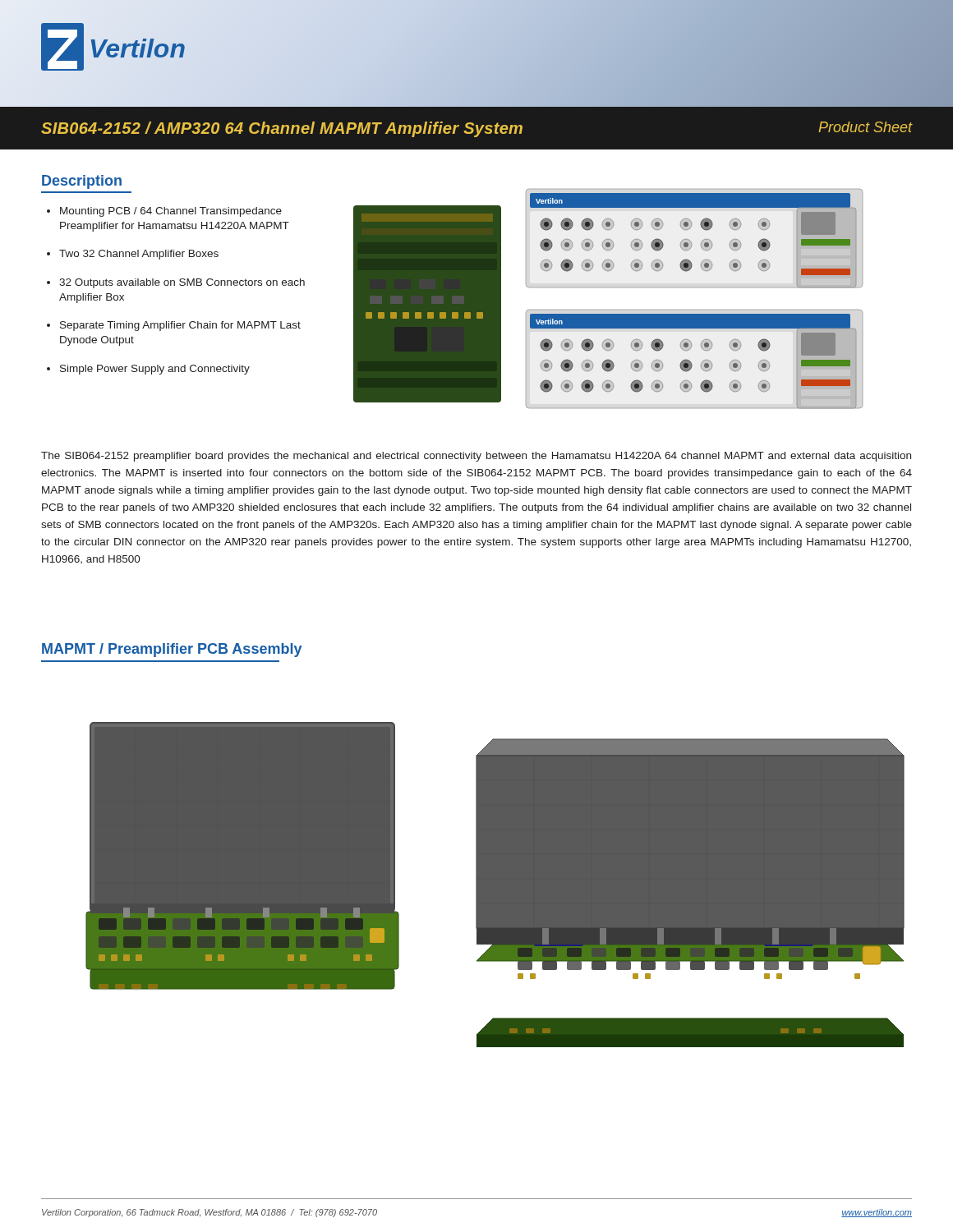
Task: Where does it say "Simple Power Supply and Connectivity"?
Action: coord(154,368)
